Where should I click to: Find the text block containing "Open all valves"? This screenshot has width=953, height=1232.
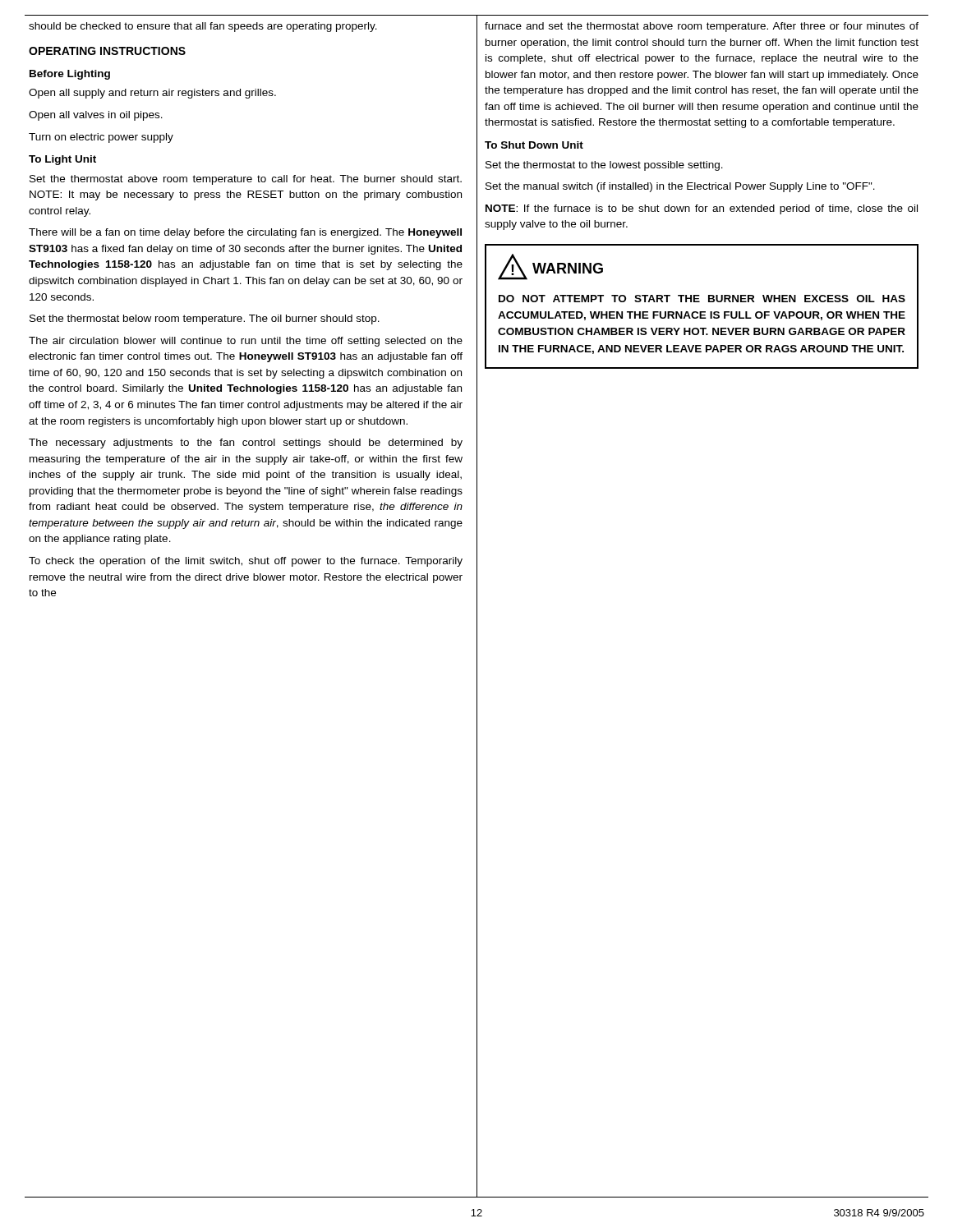point(96,116)
